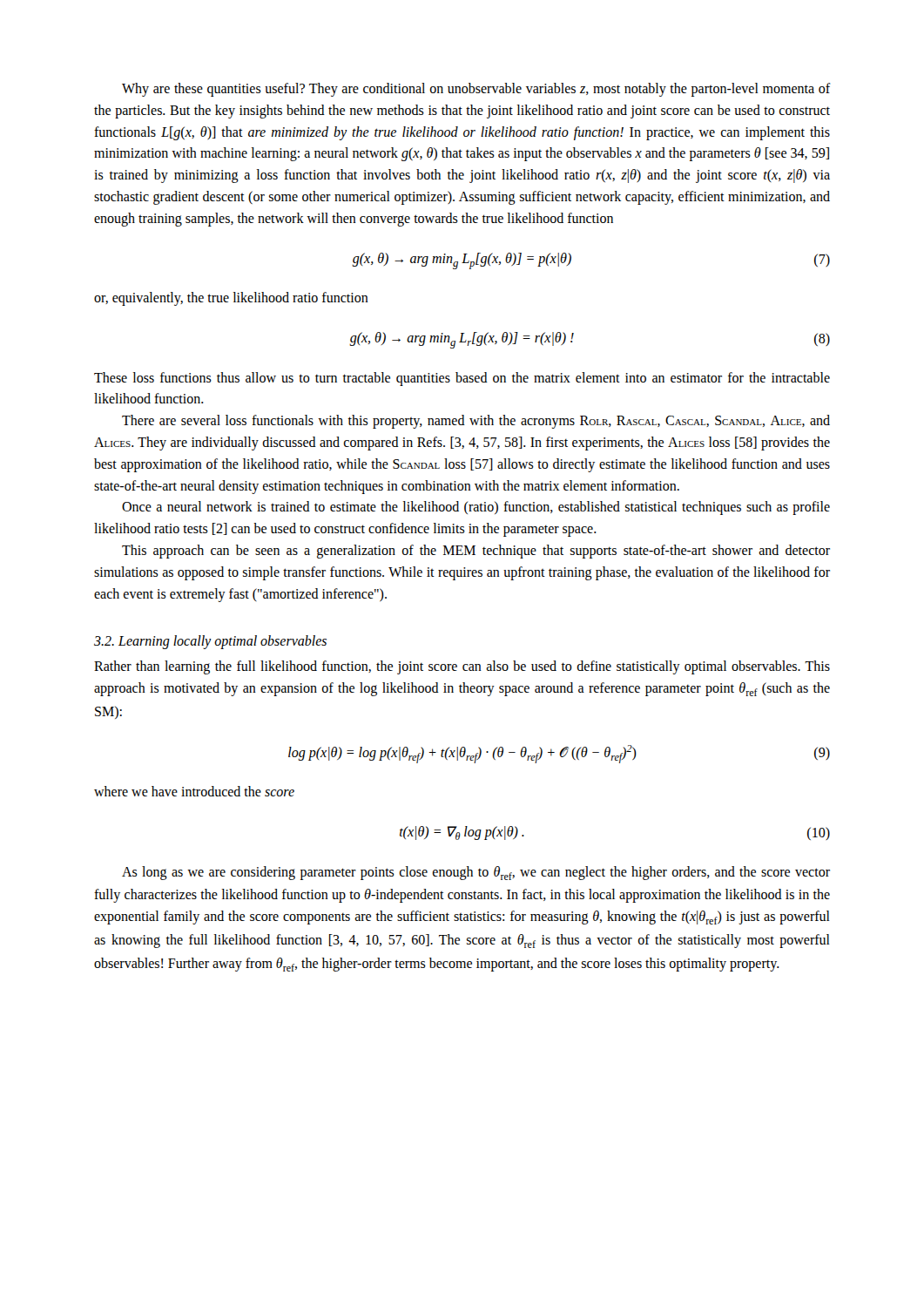Find the text block containing "As long as we are considering"

[x=462, y=919]
